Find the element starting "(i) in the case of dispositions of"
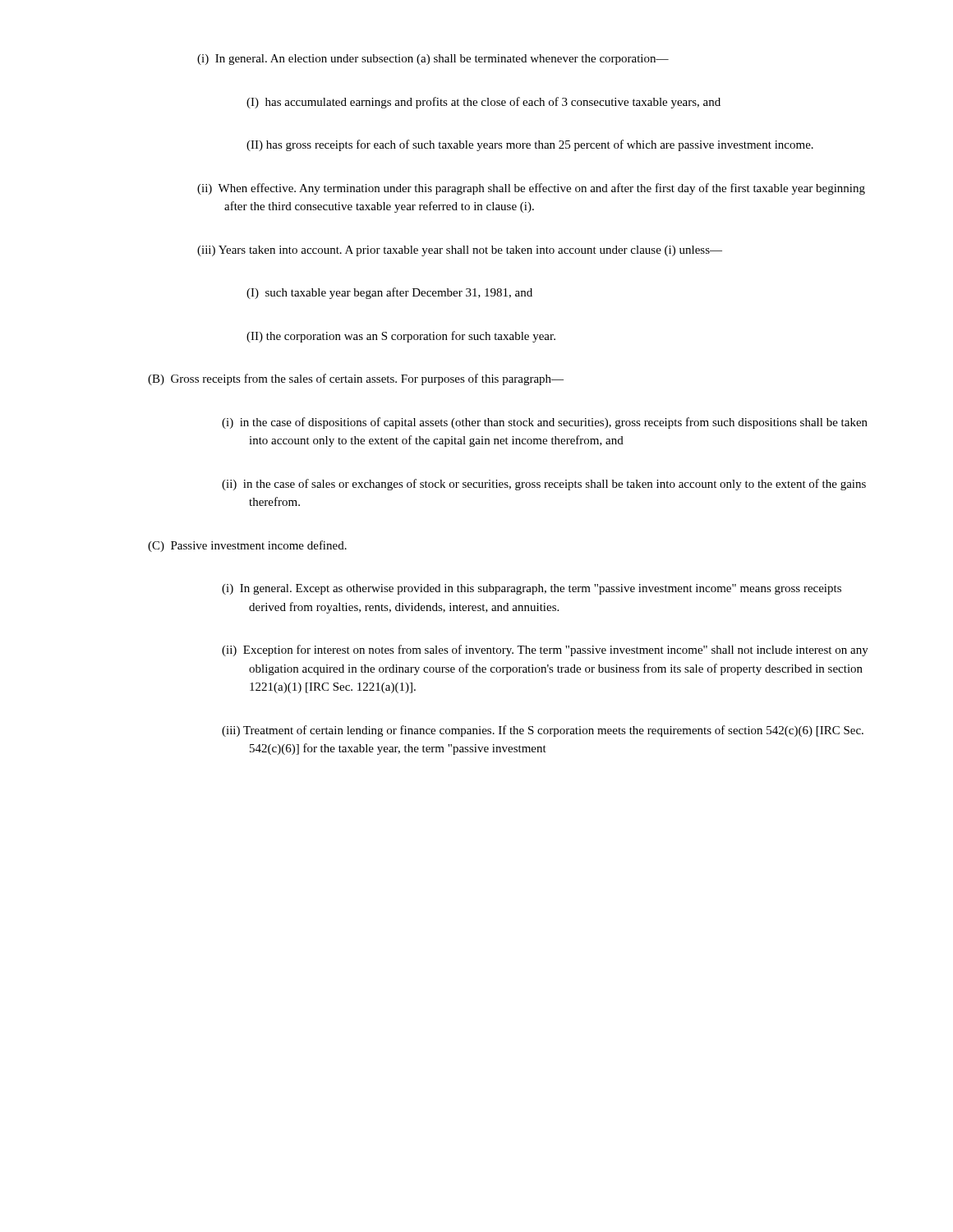 tap(546, 431)
